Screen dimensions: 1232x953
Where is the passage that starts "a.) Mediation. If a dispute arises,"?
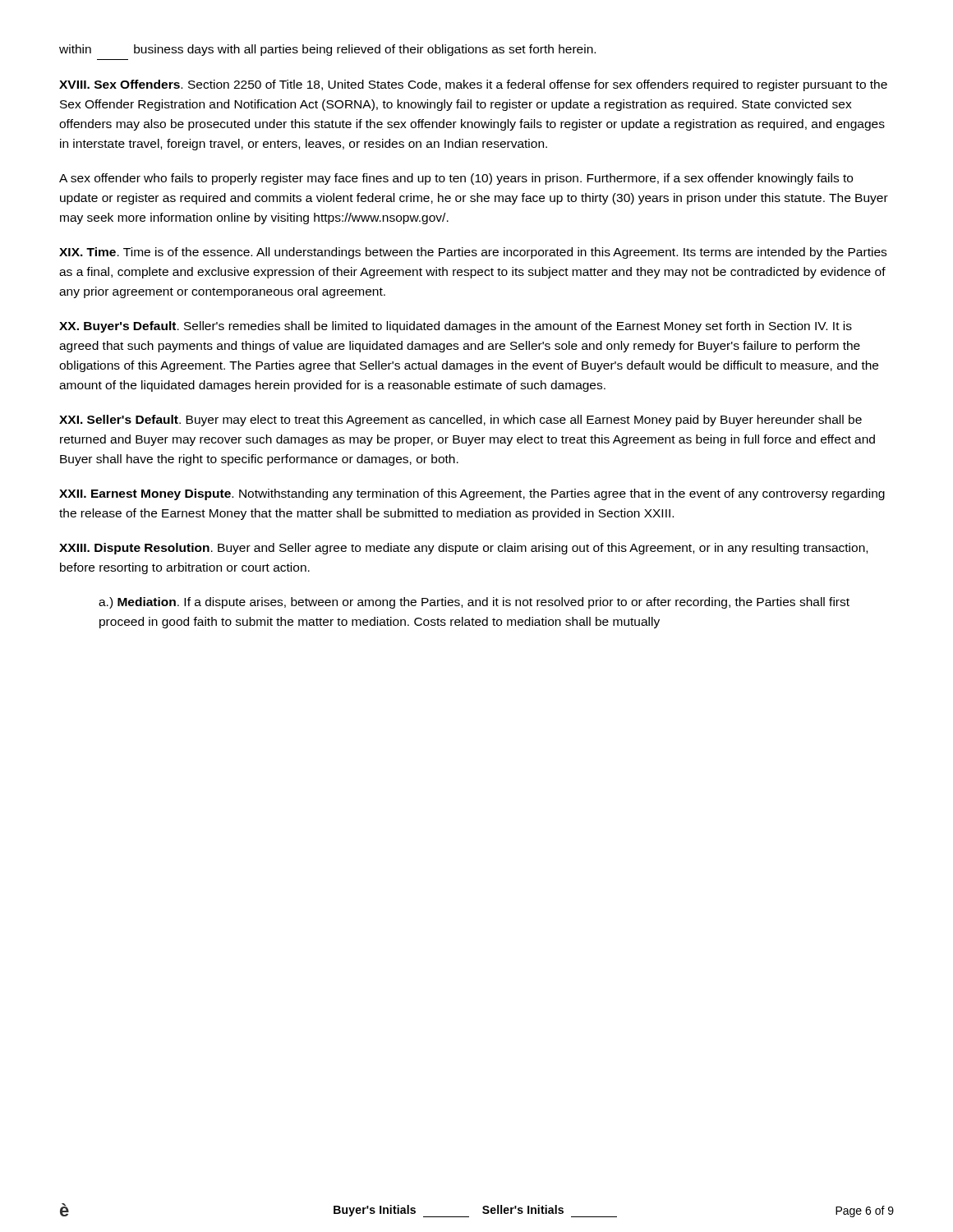[474, 612]
